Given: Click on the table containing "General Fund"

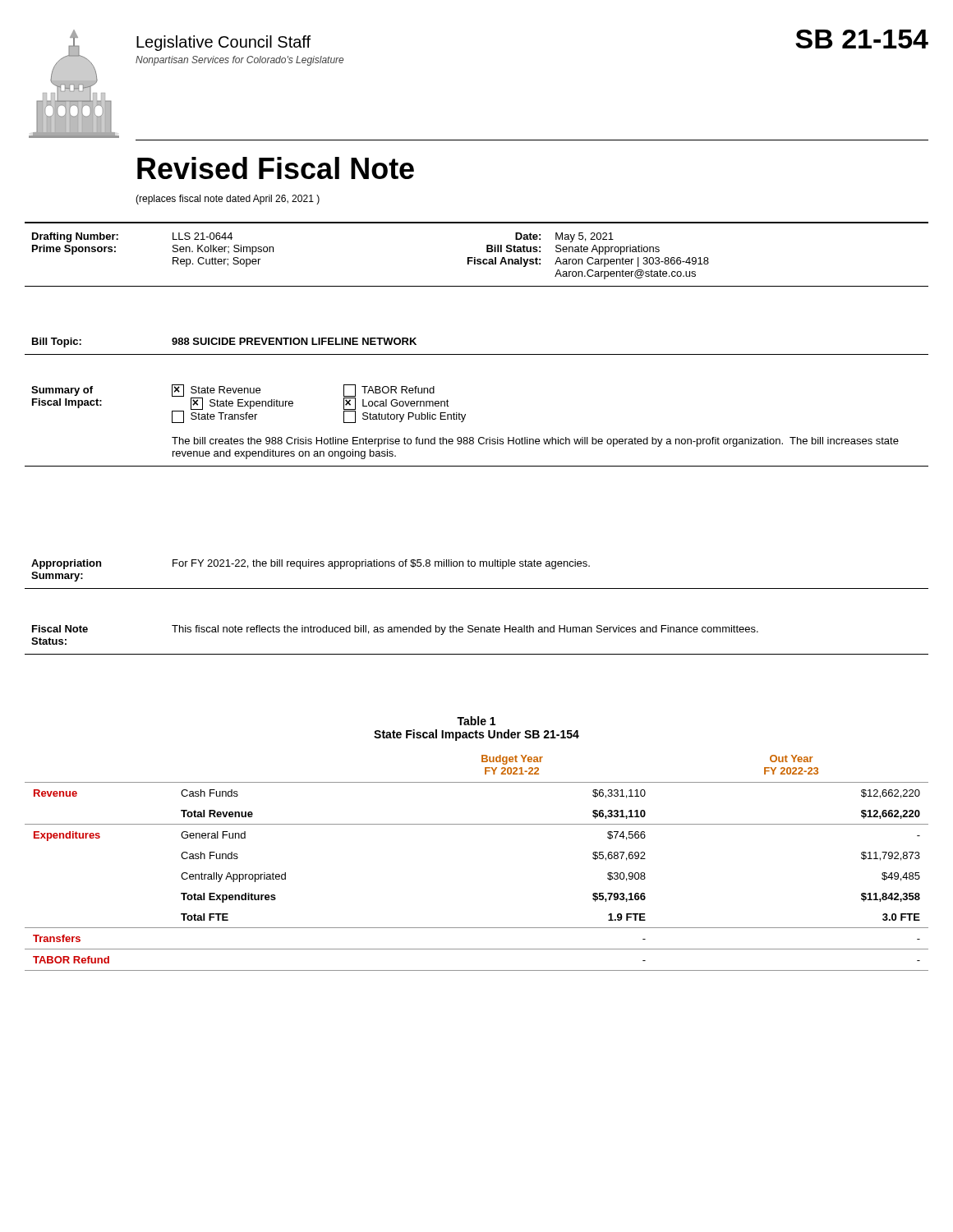Looking at the screenshot, I should (476, 859).
